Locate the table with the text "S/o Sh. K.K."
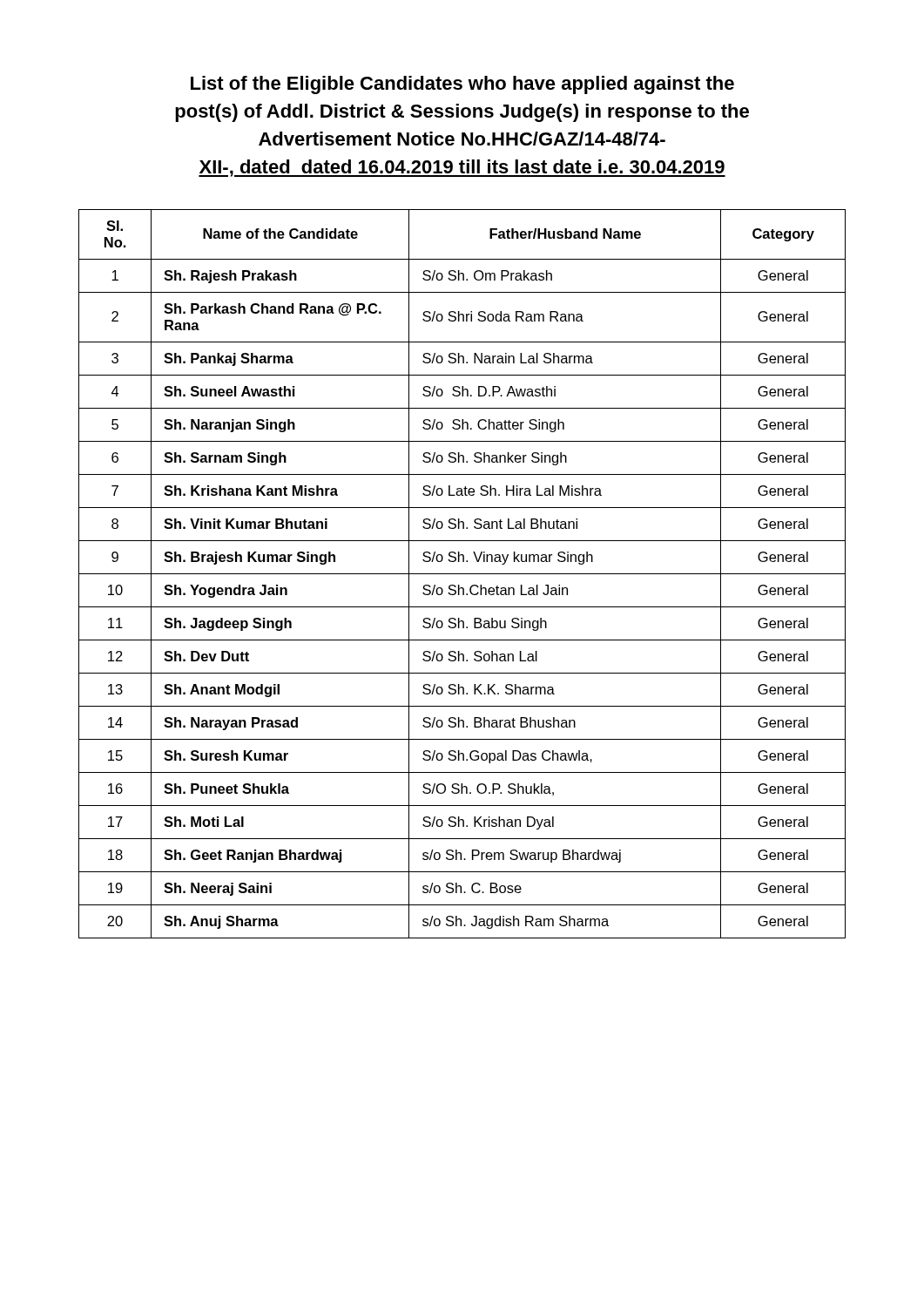The image size is (924, 1307). [x=462, y=573]
